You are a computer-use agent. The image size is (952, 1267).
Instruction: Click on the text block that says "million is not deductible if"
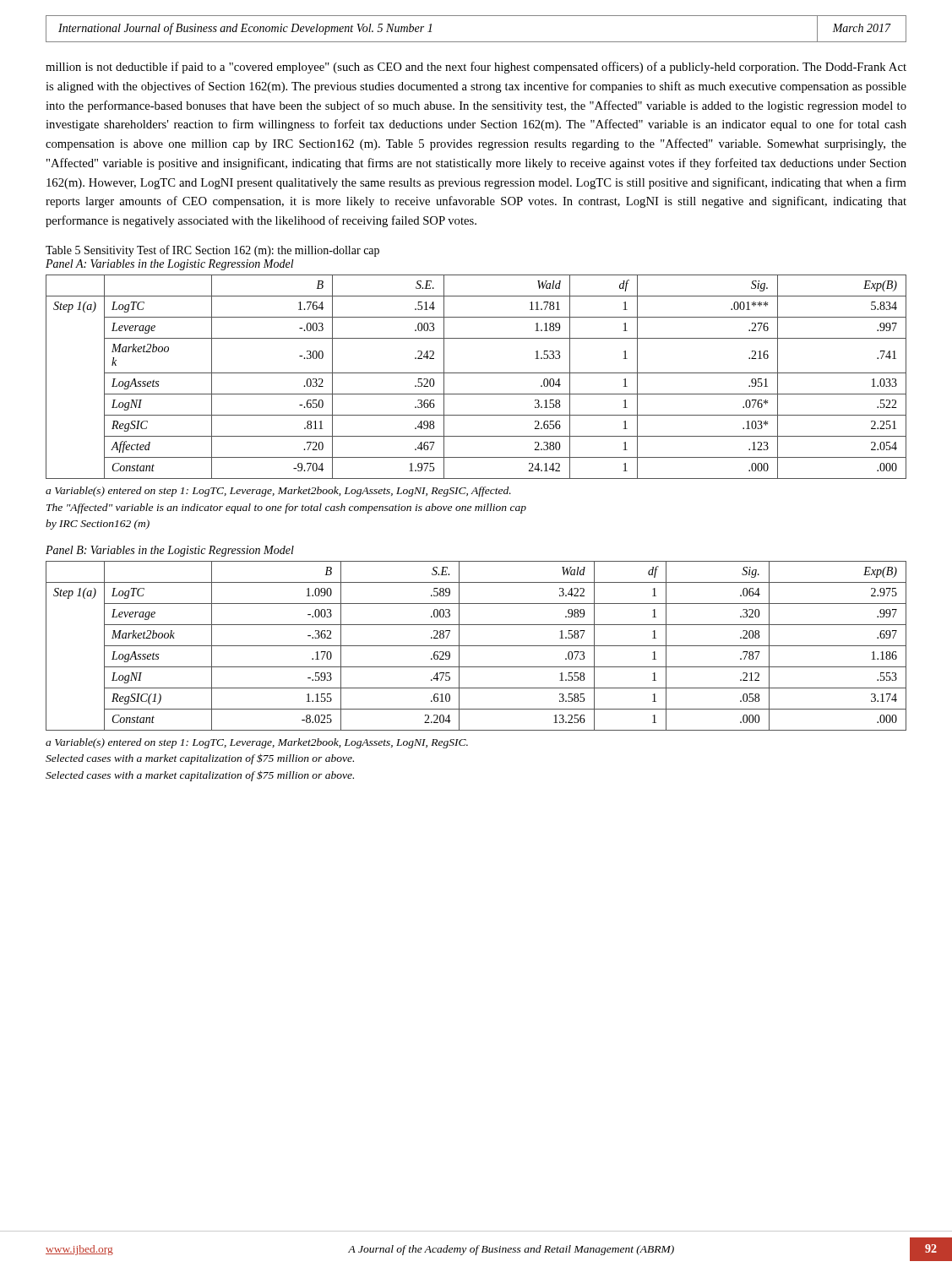tap(476, 144)
